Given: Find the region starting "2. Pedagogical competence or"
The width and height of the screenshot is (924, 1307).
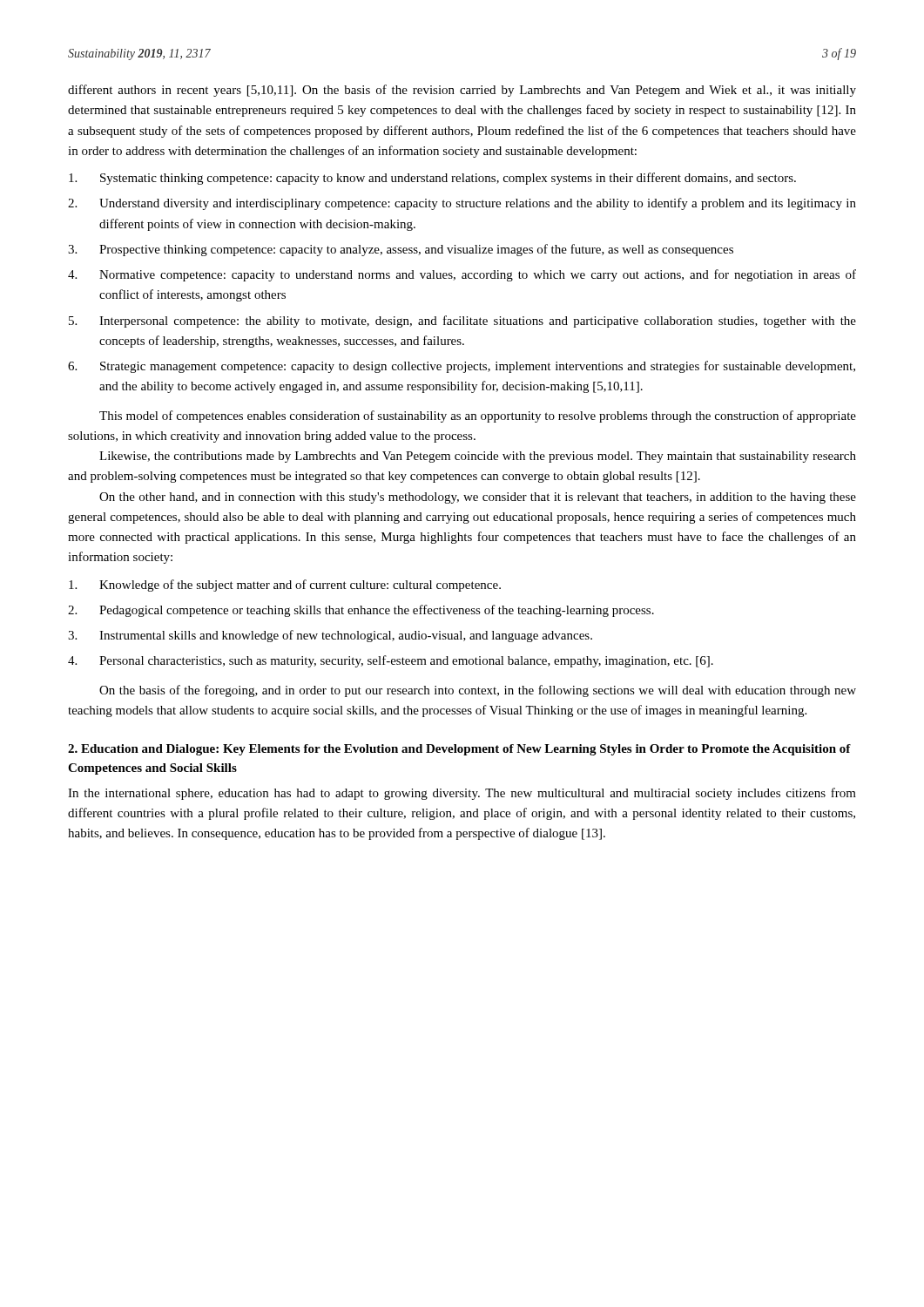Looking at the screenshot, I should click(462, 610).
